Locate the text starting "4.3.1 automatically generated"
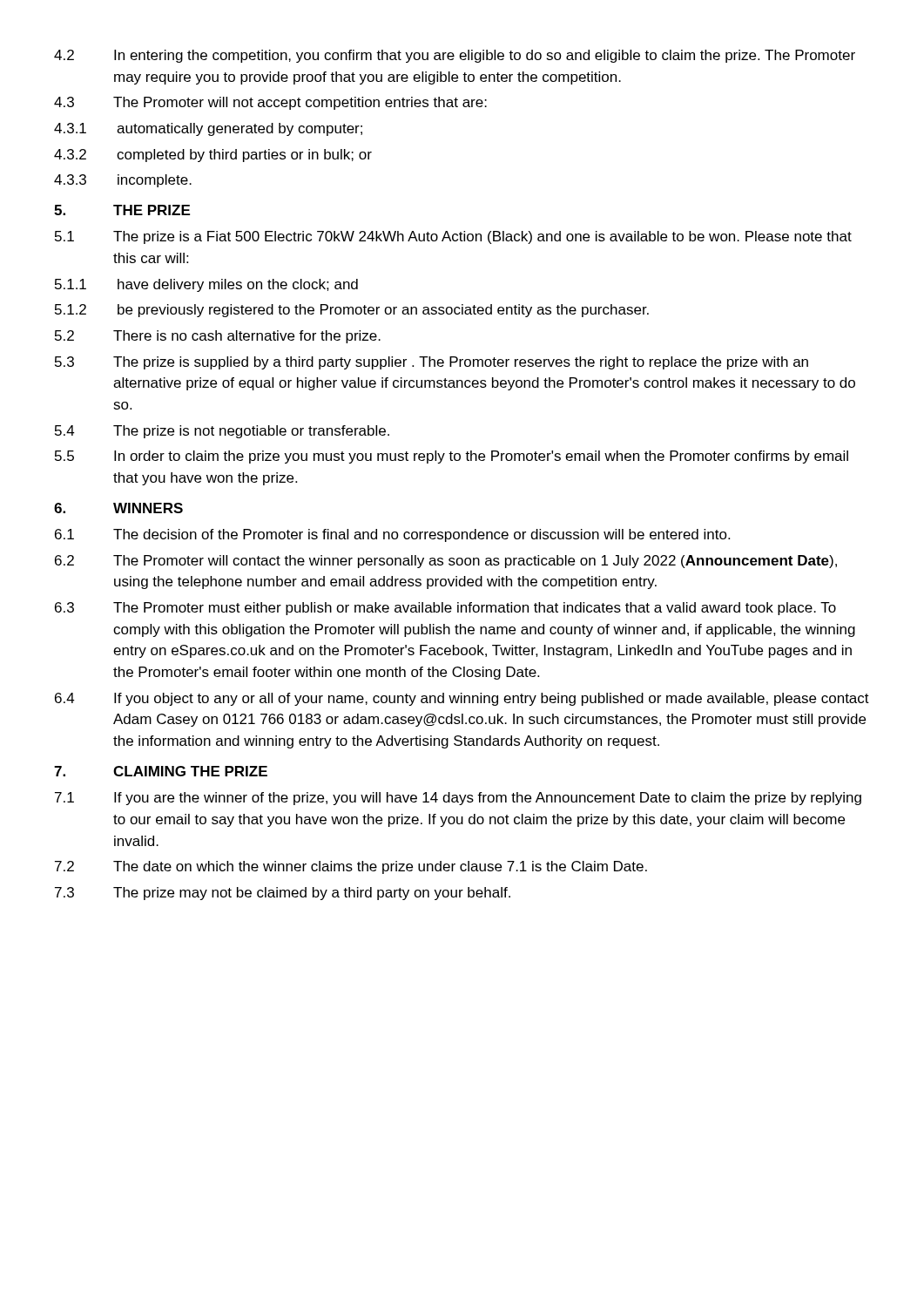The width and height of the screenshot is (924, 1307). pyautogui.click(x=208, y=129)
